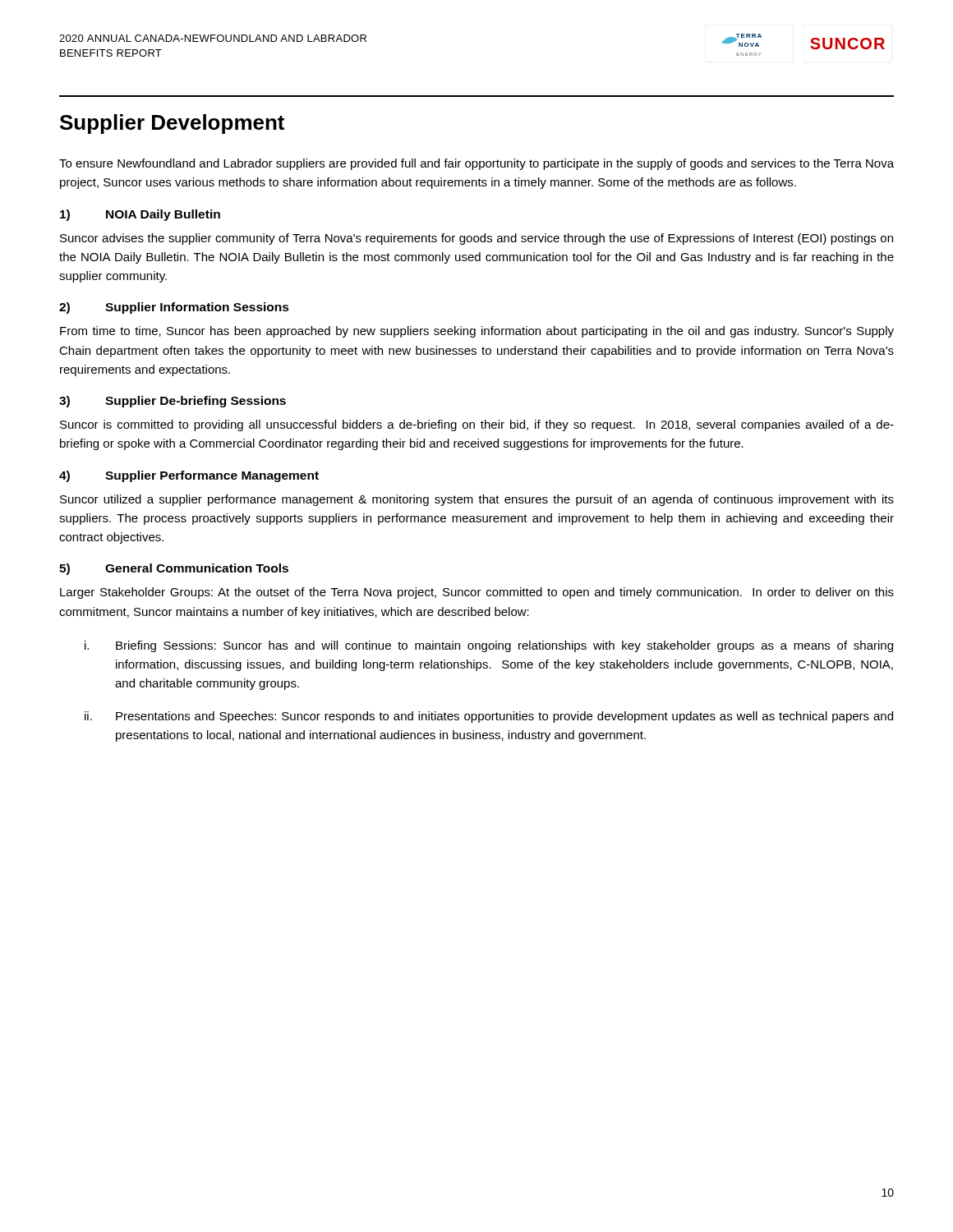Point to the block beginning "Suncor is committed to"

click(476, 434)
